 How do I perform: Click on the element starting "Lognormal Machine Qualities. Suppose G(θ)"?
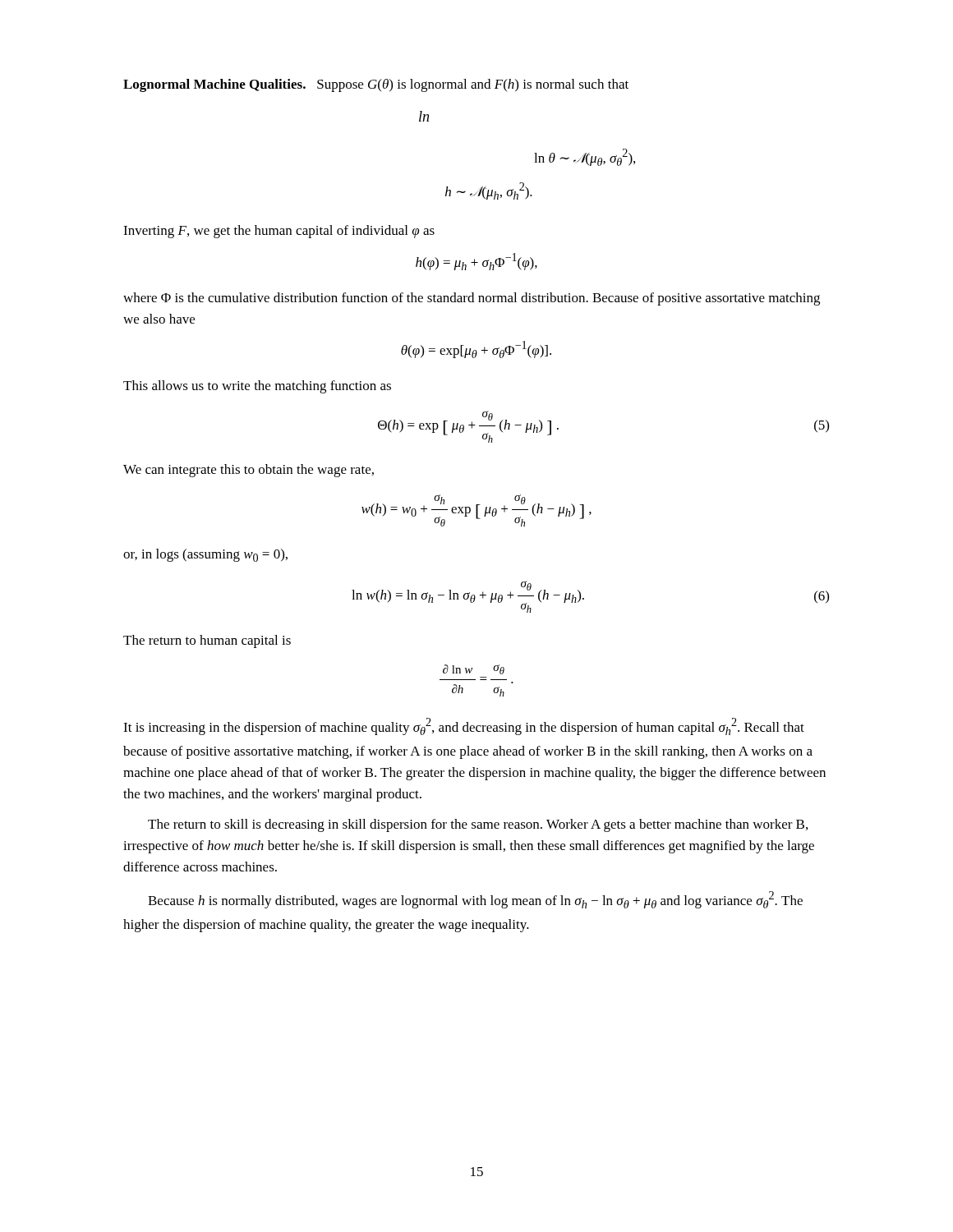[376, 84]
